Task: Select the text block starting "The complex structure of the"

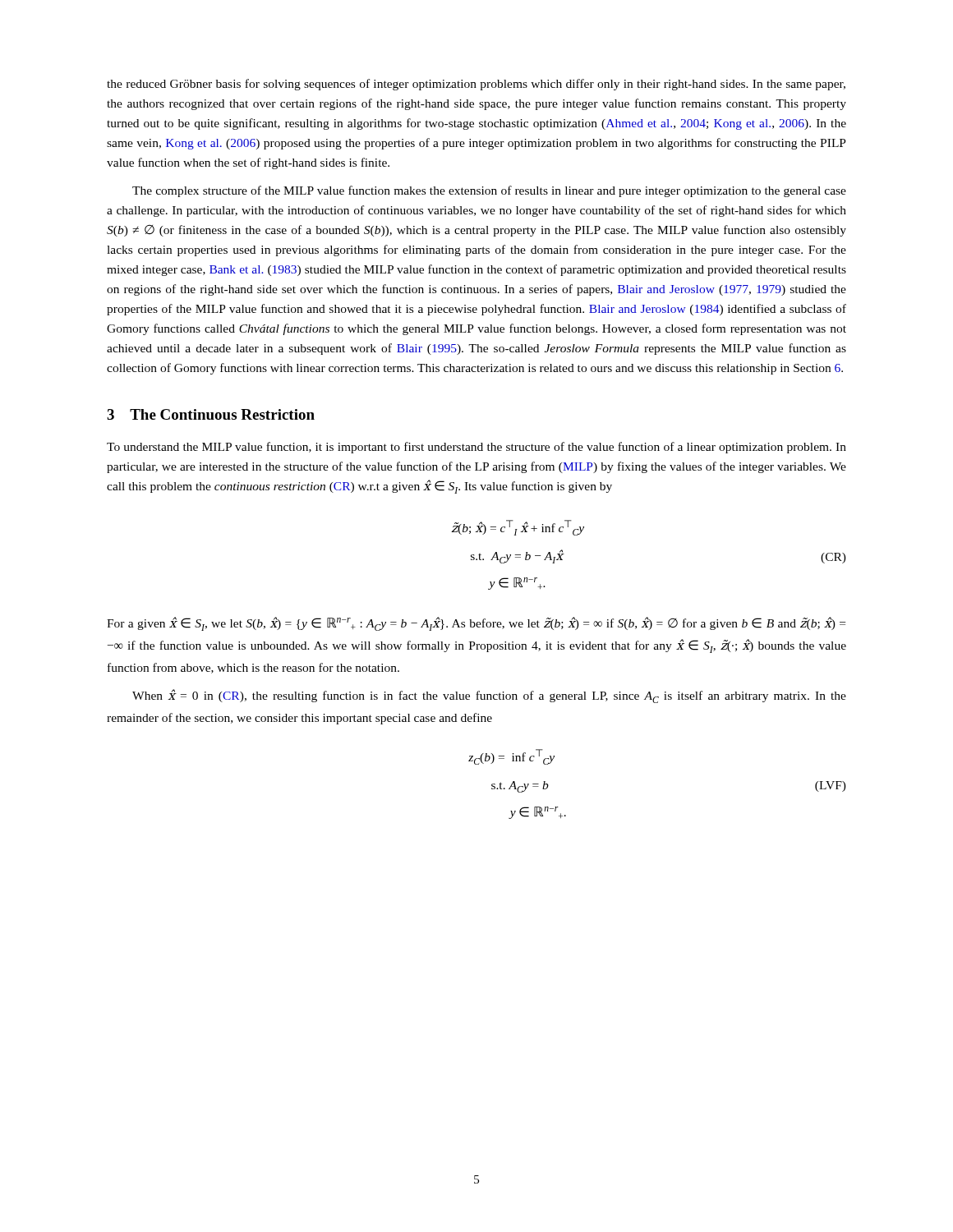Action: click(476, 279)
